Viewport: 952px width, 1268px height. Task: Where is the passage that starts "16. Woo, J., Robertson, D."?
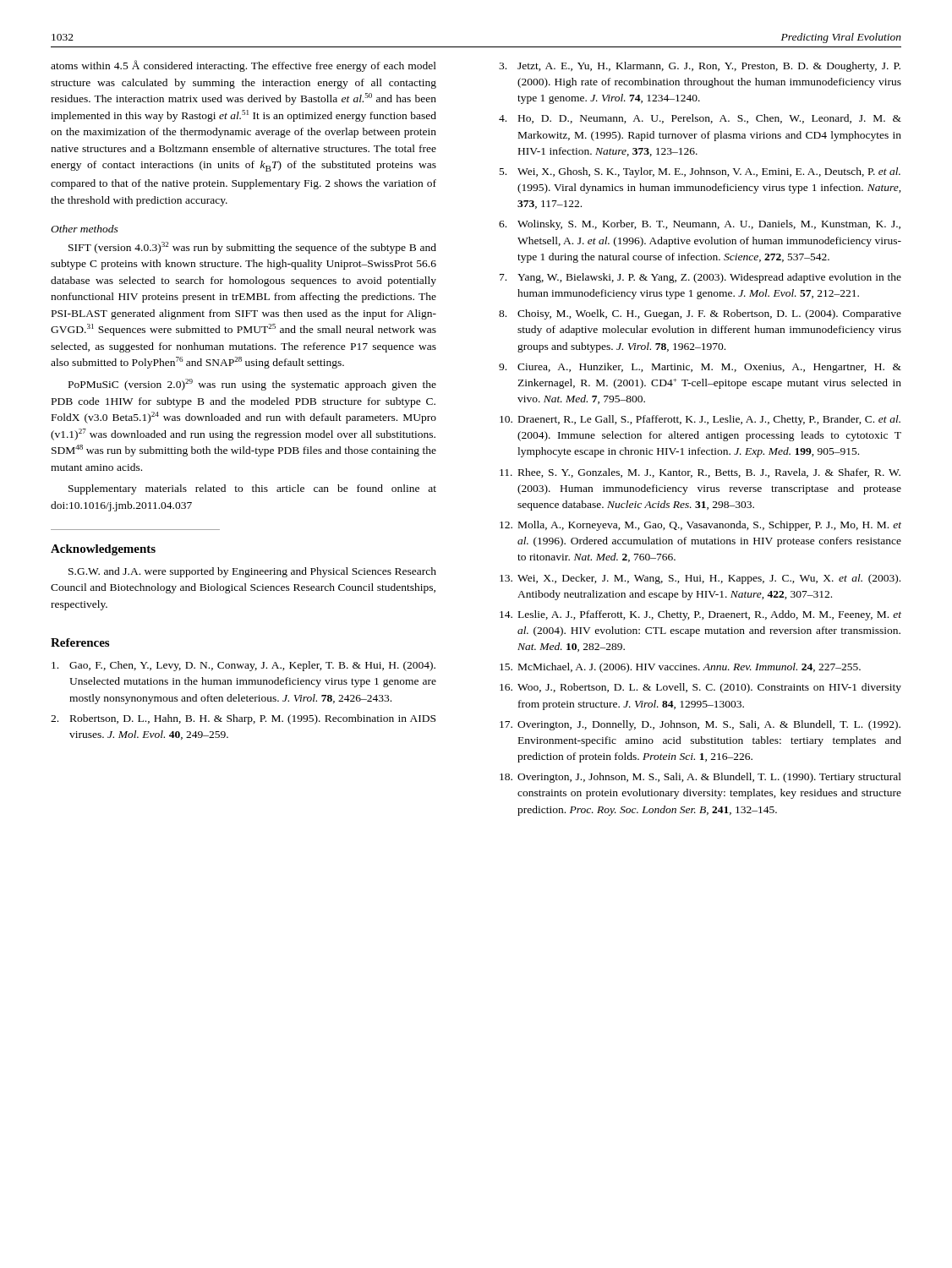tap(700, 695)
